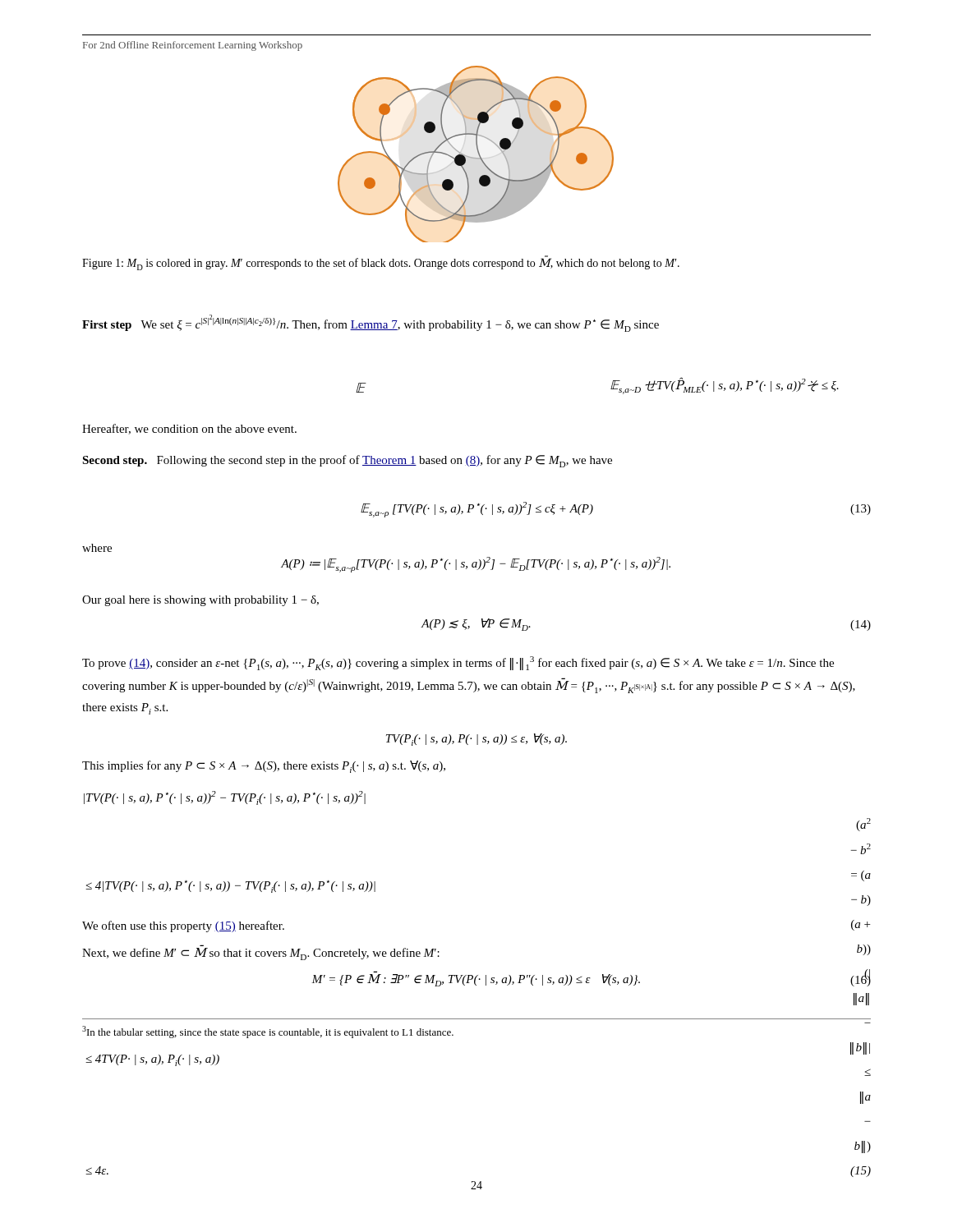Select the block starting "This implies for any P ⊂ S"

click(264, 767)
